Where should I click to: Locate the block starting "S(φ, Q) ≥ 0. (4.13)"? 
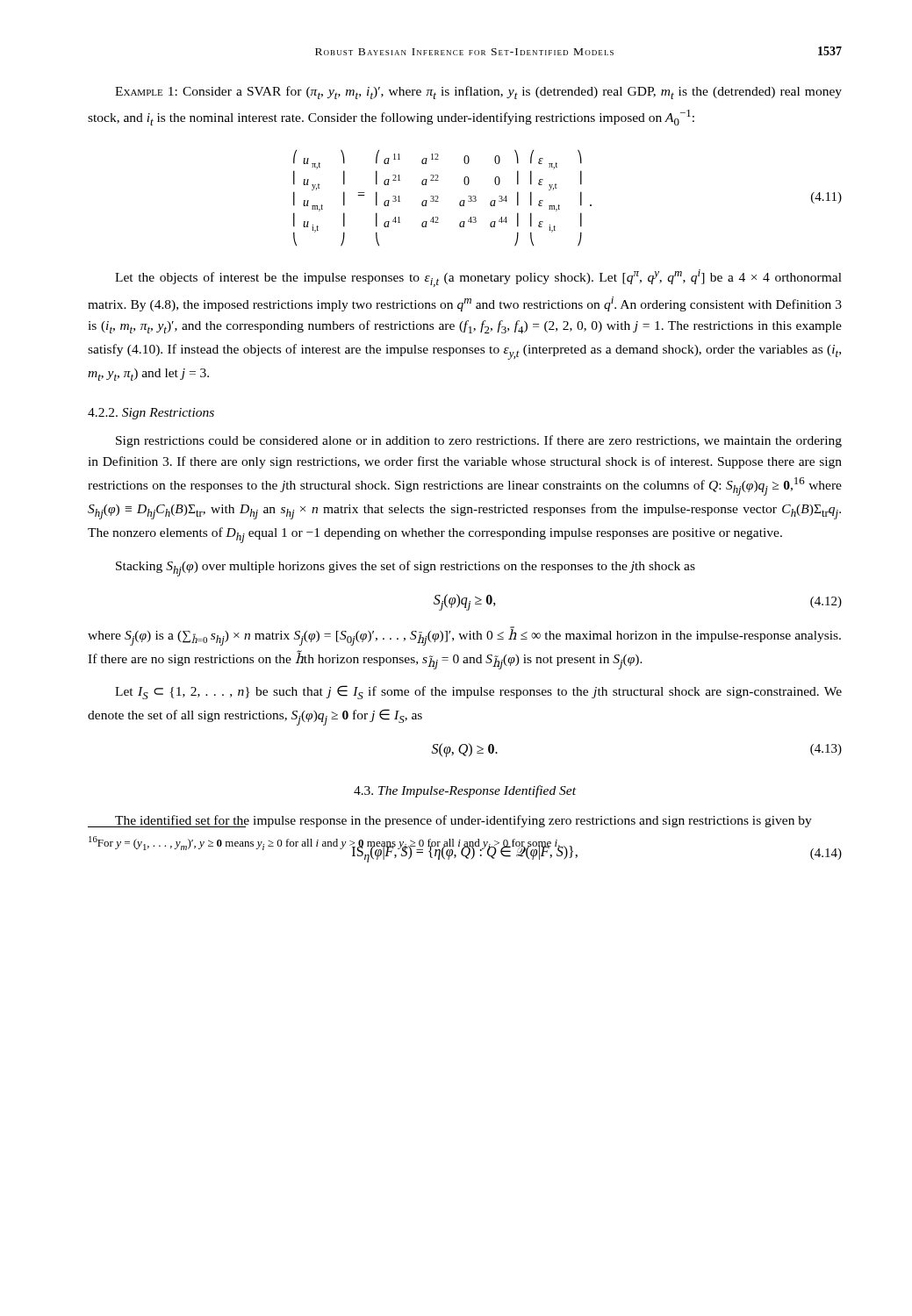point(465,750)
